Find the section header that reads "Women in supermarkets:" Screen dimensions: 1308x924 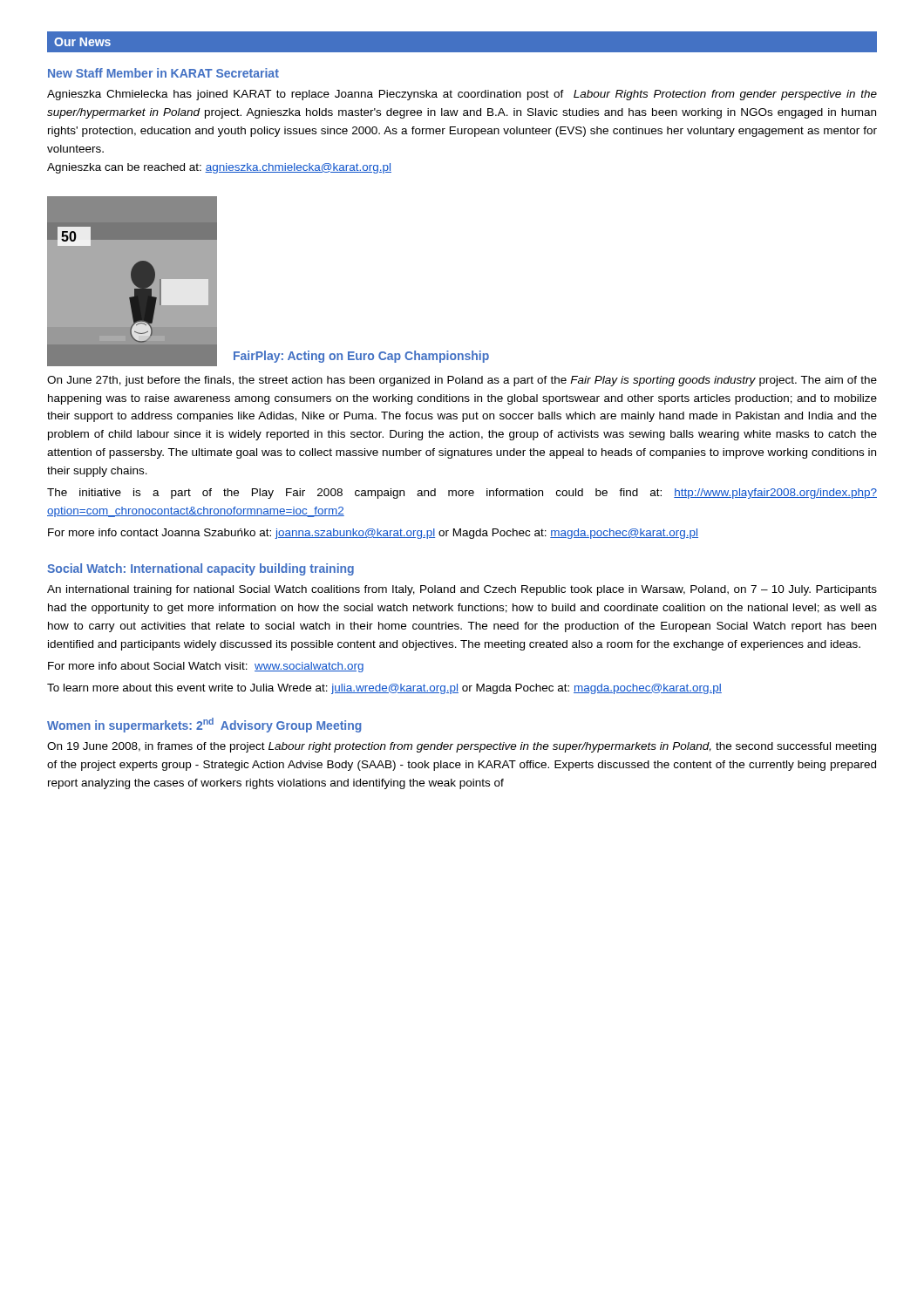[205, 724]
